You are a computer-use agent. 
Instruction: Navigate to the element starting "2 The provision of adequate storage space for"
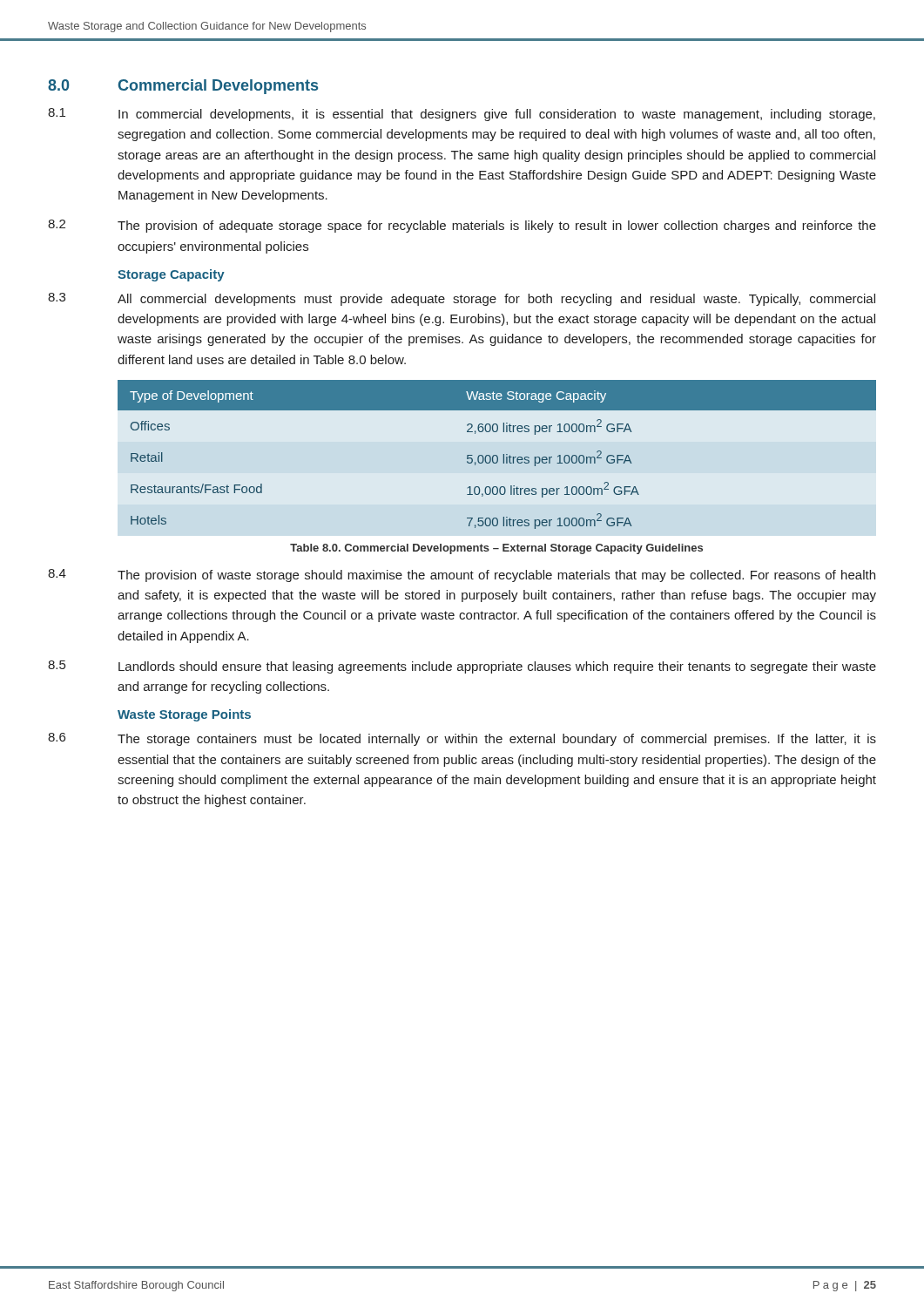pos(462,236)
